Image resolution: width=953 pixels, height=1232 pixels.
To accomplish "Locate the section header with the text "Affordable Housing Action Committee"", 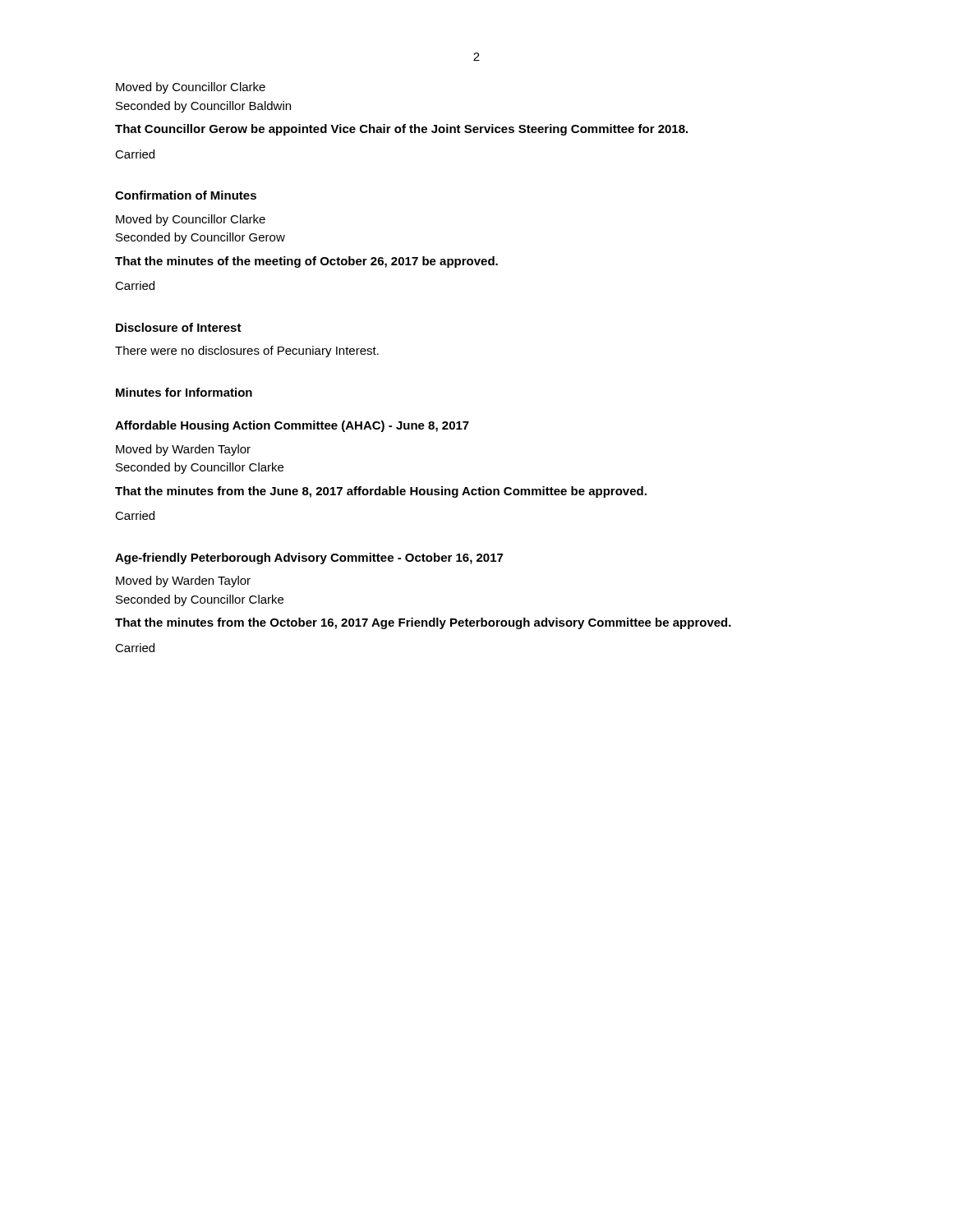I will click(292, 425).
